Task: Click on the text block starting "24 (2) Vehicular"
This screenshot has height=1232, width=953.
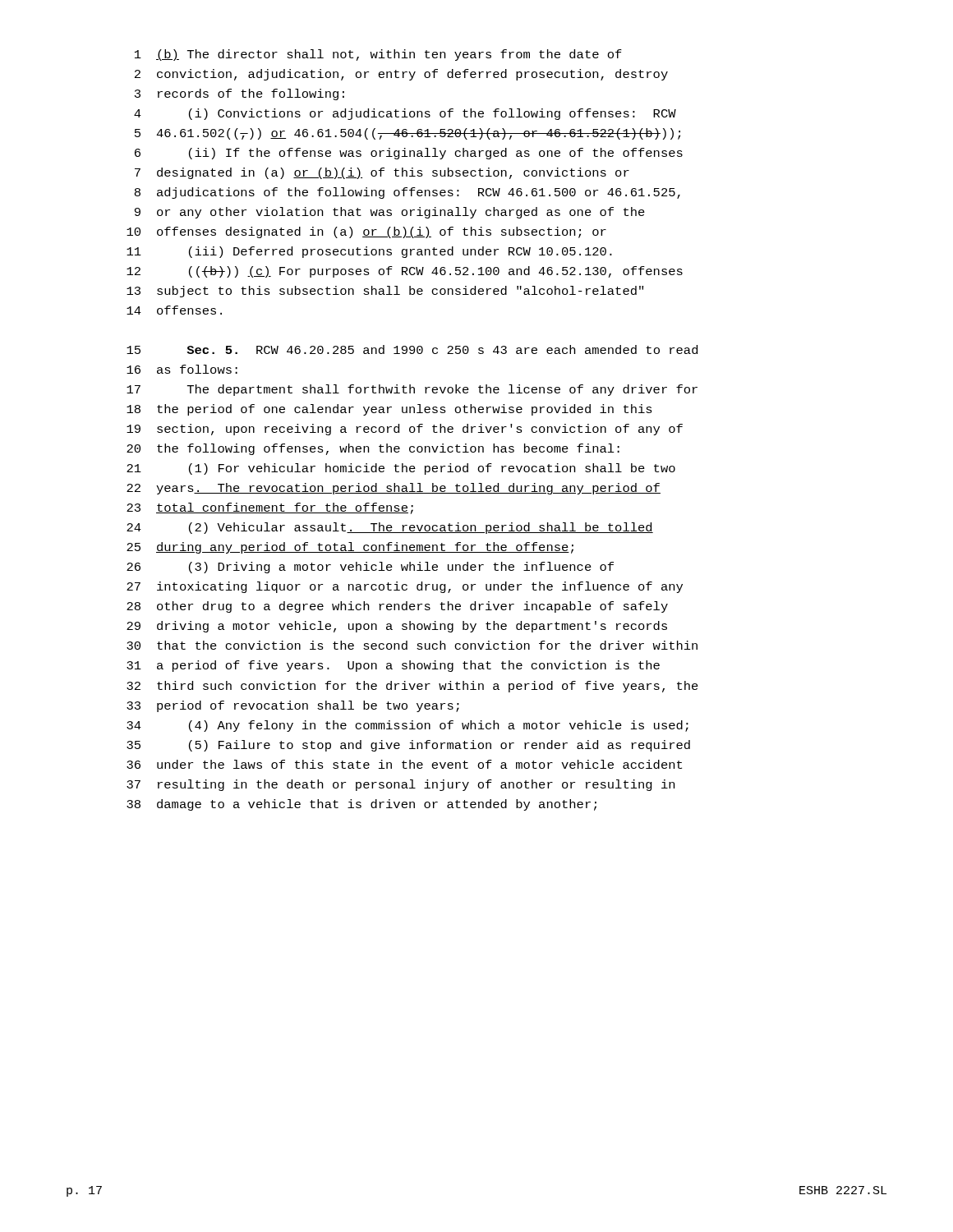Action: tap(485, 538)
